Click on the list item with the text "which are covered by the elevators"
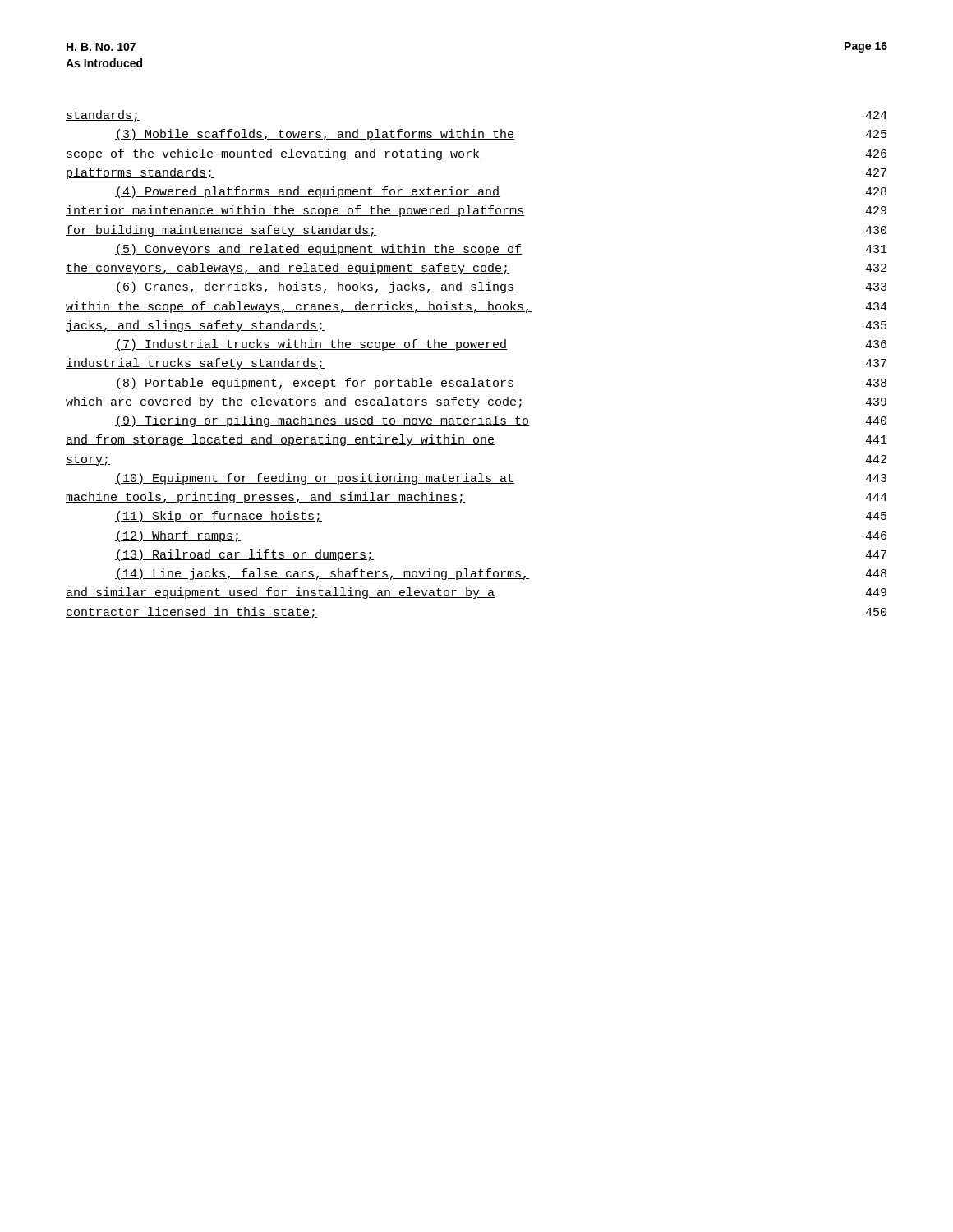The height and width of the screenshot is (1232, 953). click(476, 403)
